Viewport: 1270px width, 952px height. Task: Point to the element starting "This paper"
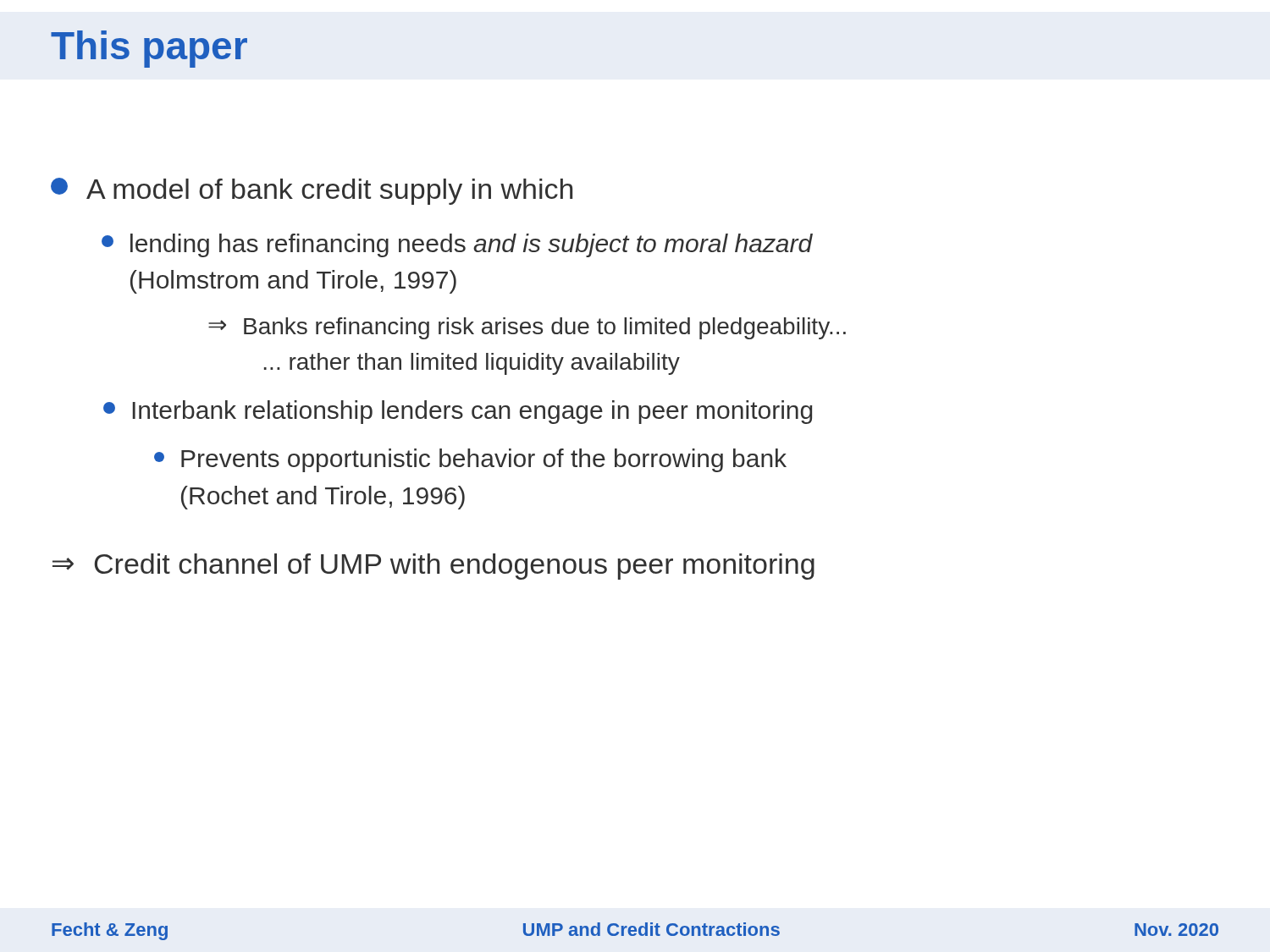coord(149,46)
